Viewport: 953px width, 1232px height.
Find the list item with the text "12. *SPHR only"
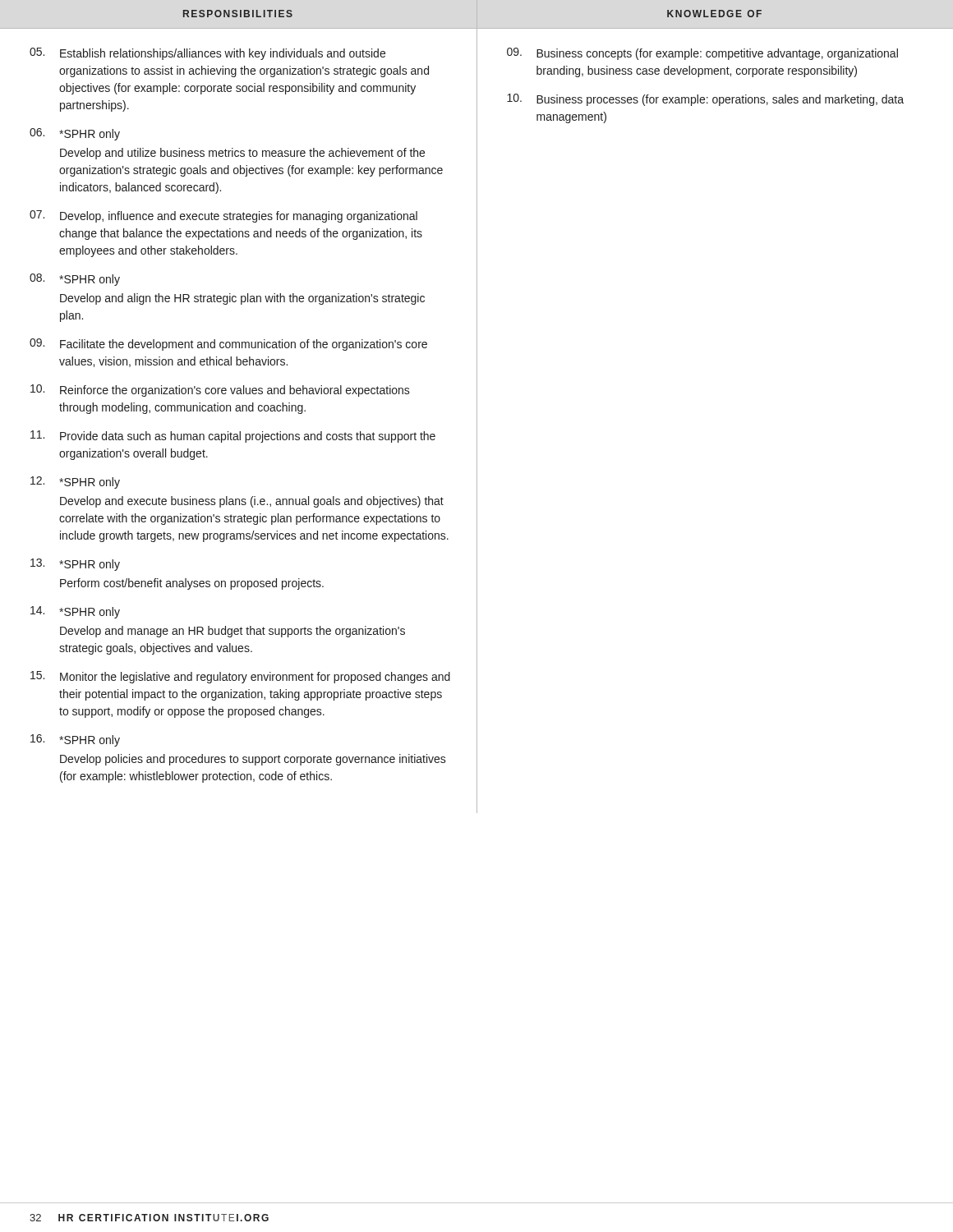(x=240, y=509)
